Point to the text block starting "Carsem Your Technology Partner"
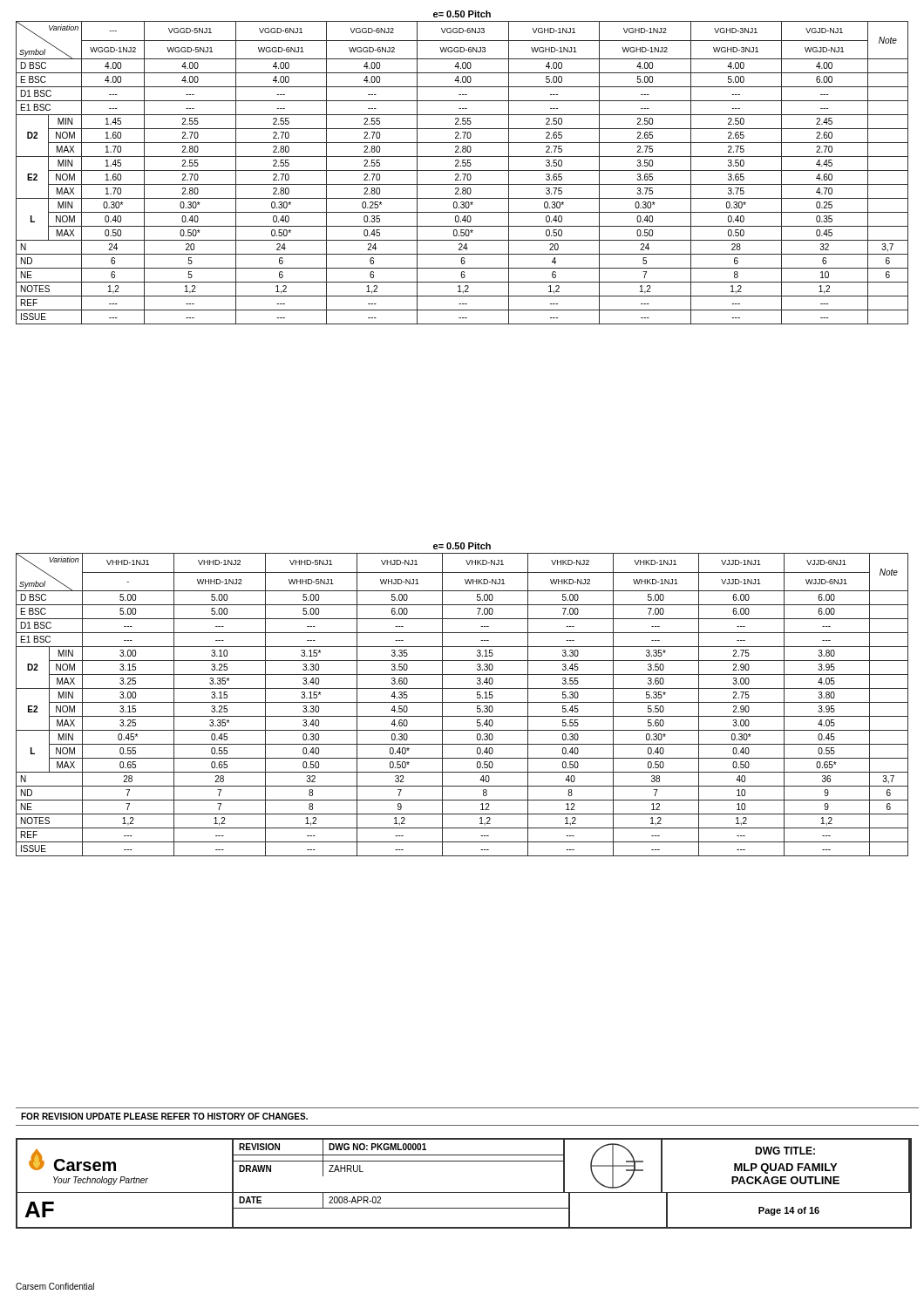Screen dimensions: 1308x924 (x=125, y=1166)
